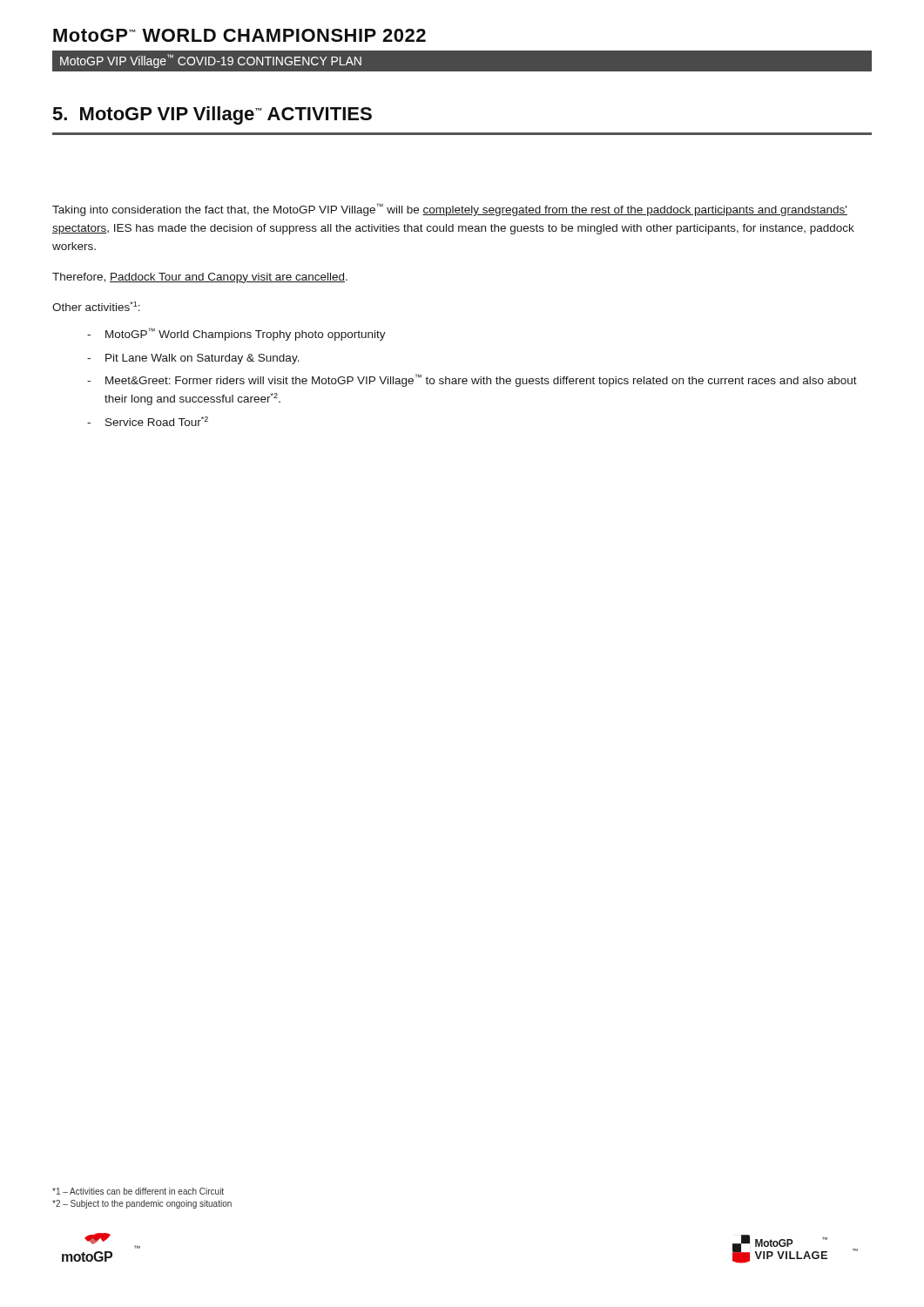Where is the passage that starts "Meet&Greet: Former riders will"?
The image size is (924, 1307).
point(480,389)
